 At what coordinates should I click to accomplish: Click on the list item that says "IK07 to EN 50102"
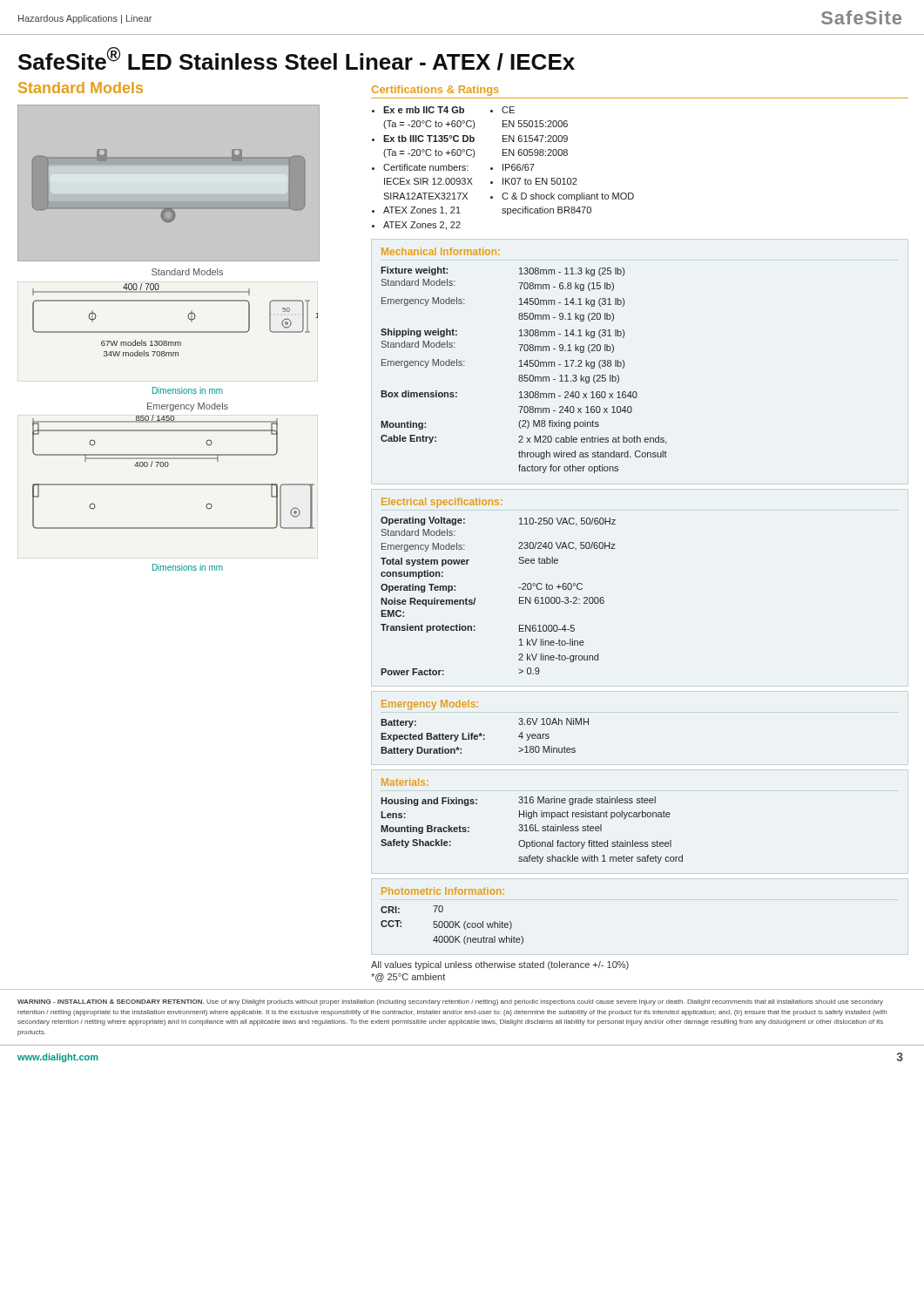(x=539, y=181)
